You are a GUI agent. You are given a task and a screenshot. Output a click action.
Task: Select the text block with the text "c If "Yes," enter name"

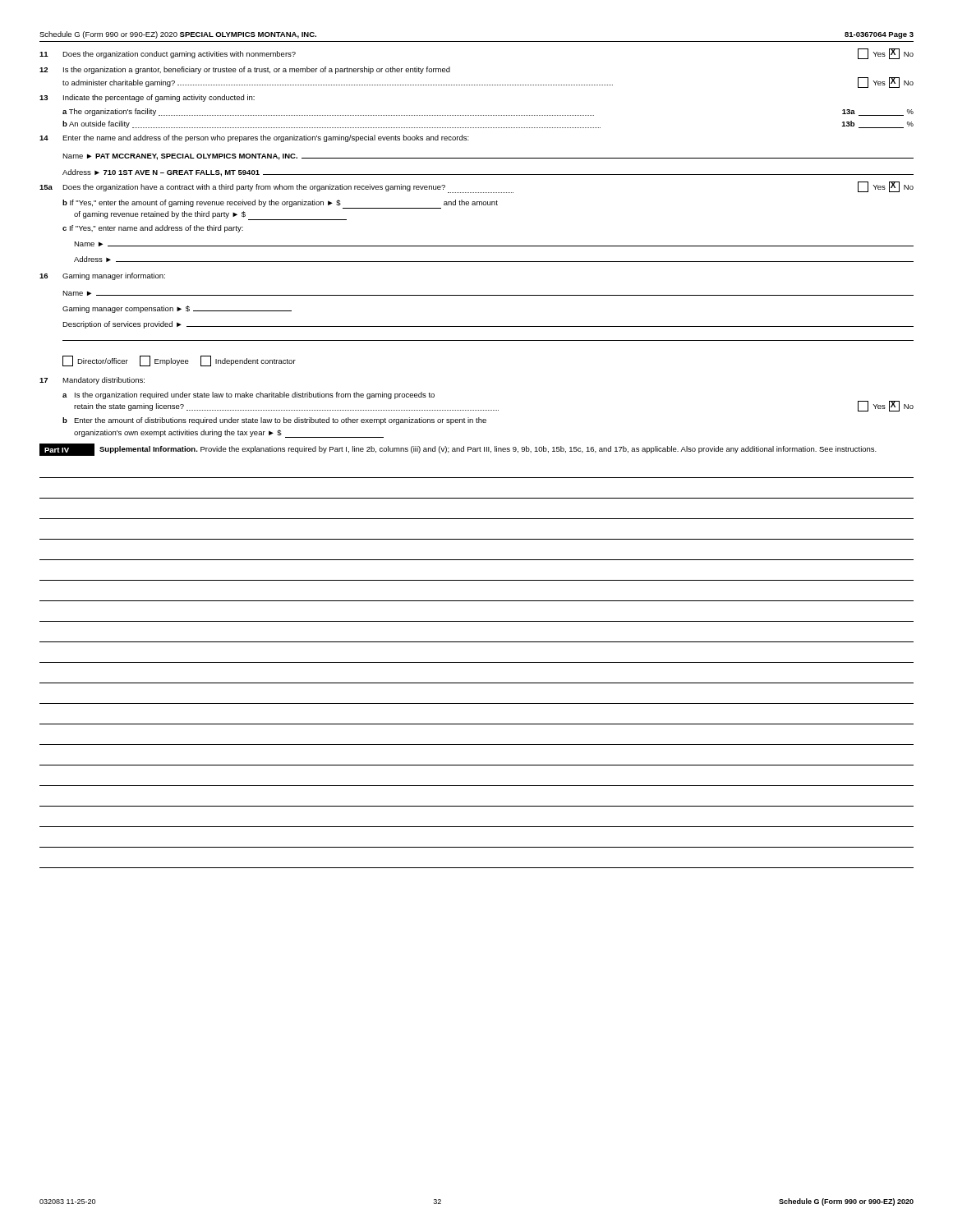tap(153, 228)
